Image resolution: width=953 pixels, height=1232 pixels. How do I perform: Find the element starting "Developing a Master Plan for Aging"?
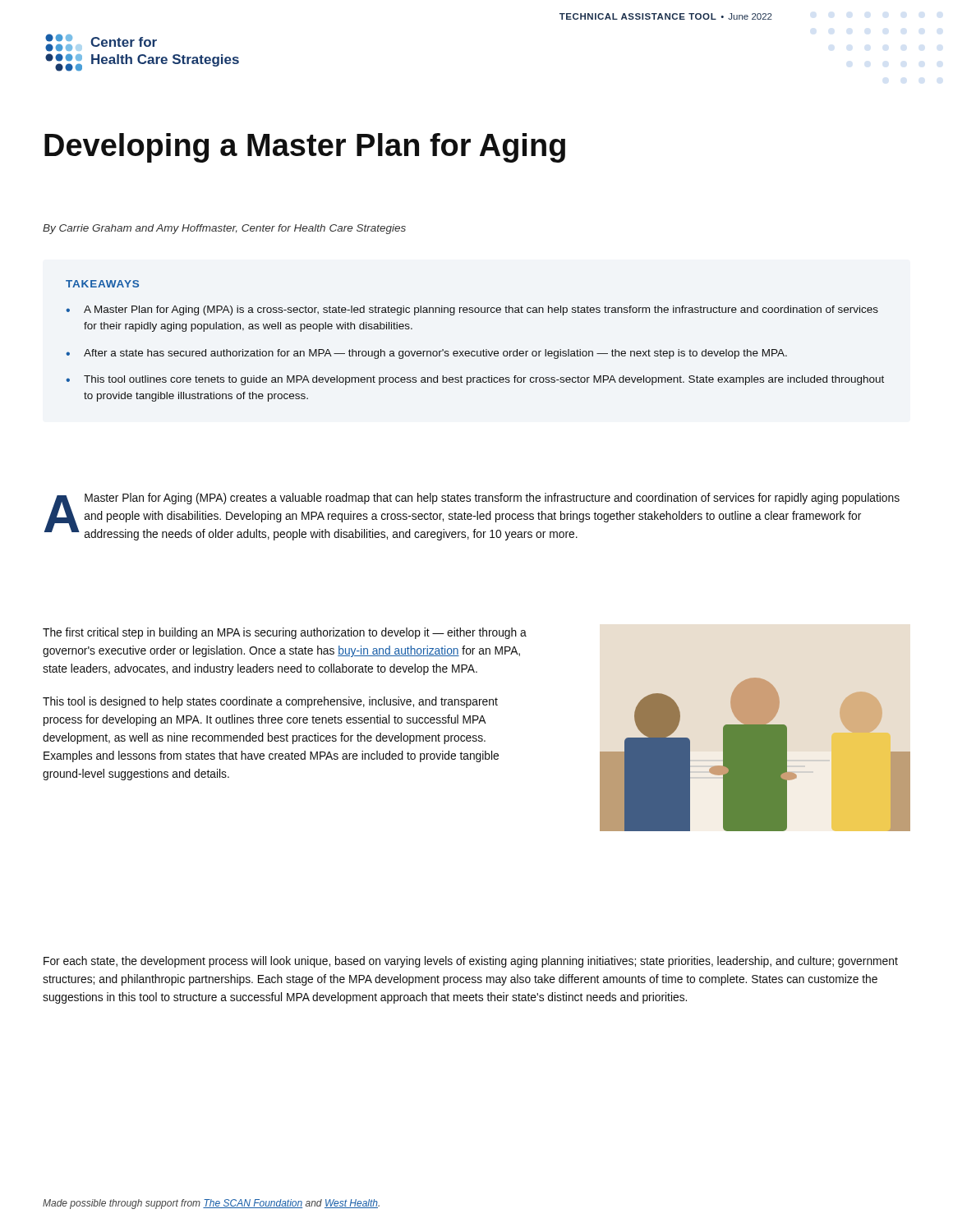pos(476,146)
